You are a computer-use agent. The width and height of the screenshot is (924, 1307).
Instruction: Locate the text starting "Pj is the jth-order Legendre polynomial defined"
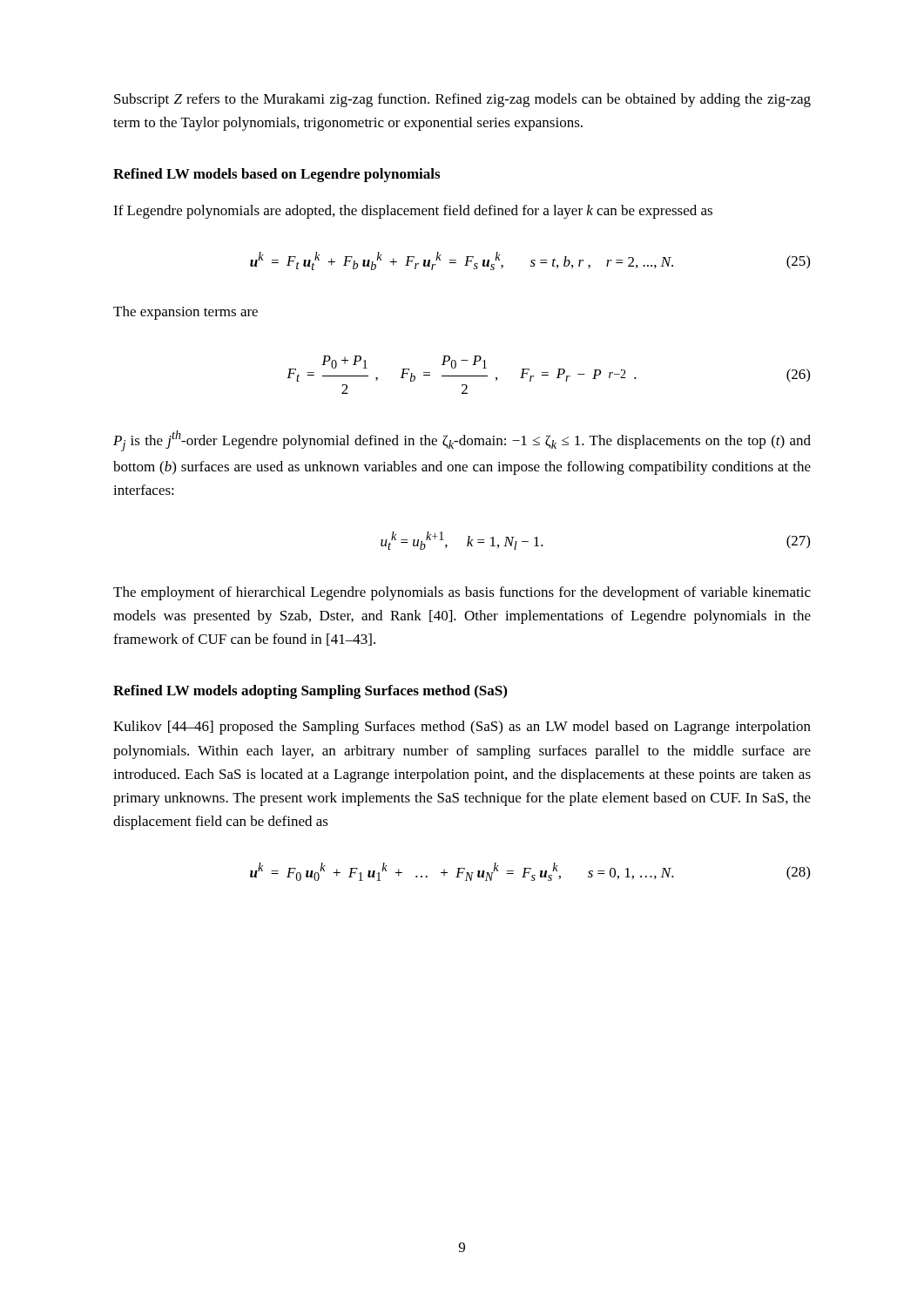point(462,463)
